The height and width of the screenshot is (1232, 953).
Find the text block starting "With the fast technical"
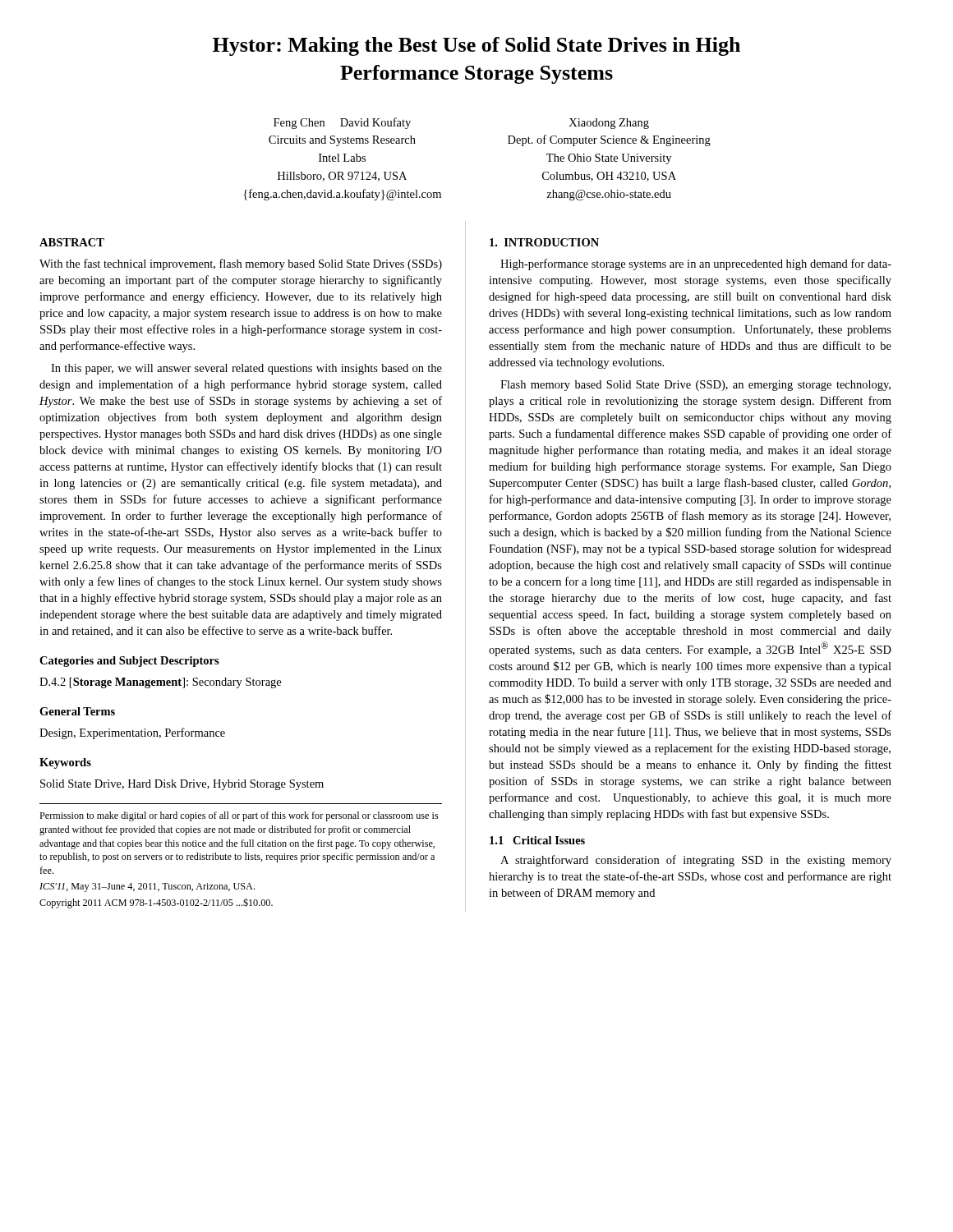[x=241, y=448]
